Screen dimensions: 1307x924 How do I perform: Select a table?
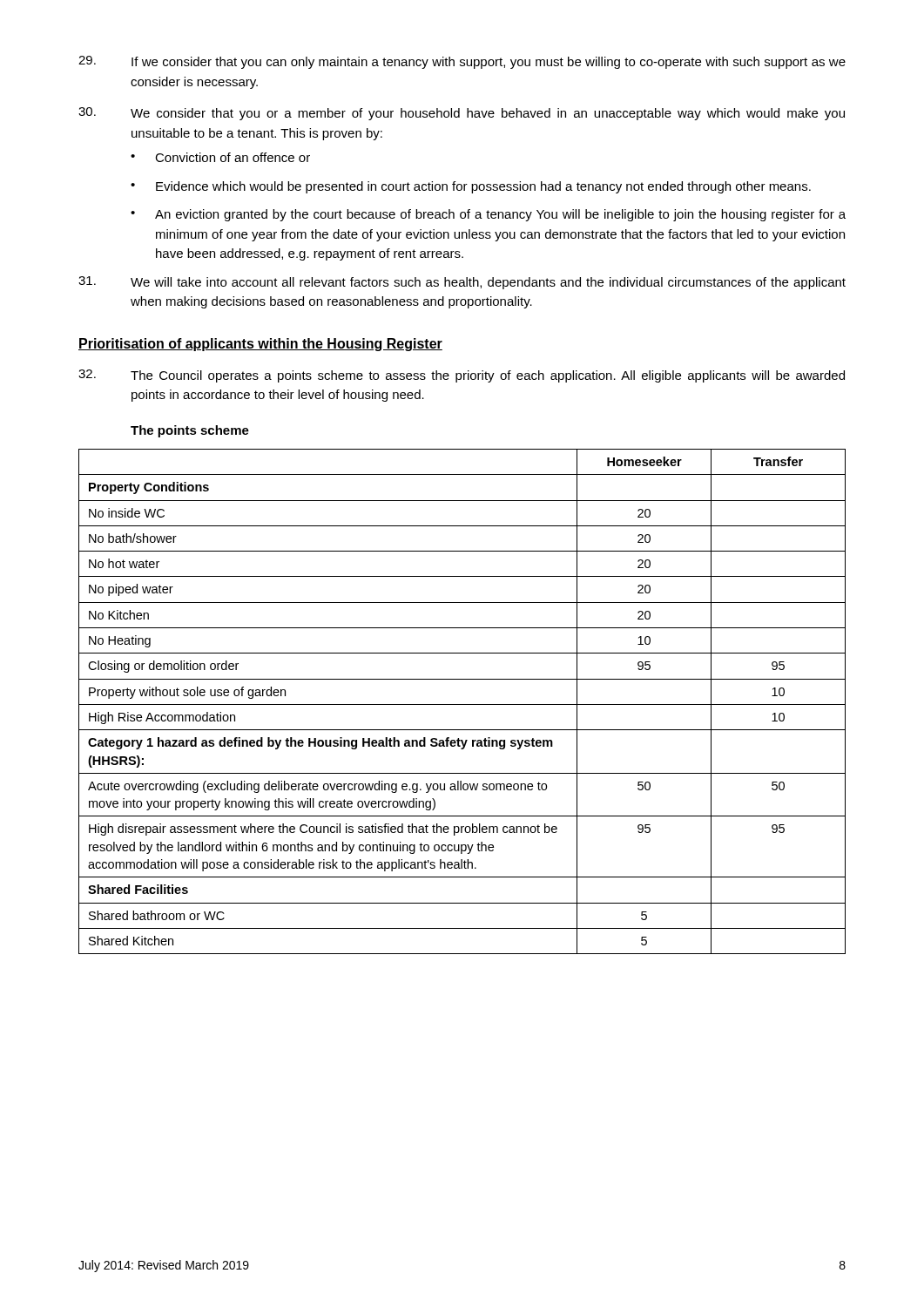point(462,702)
